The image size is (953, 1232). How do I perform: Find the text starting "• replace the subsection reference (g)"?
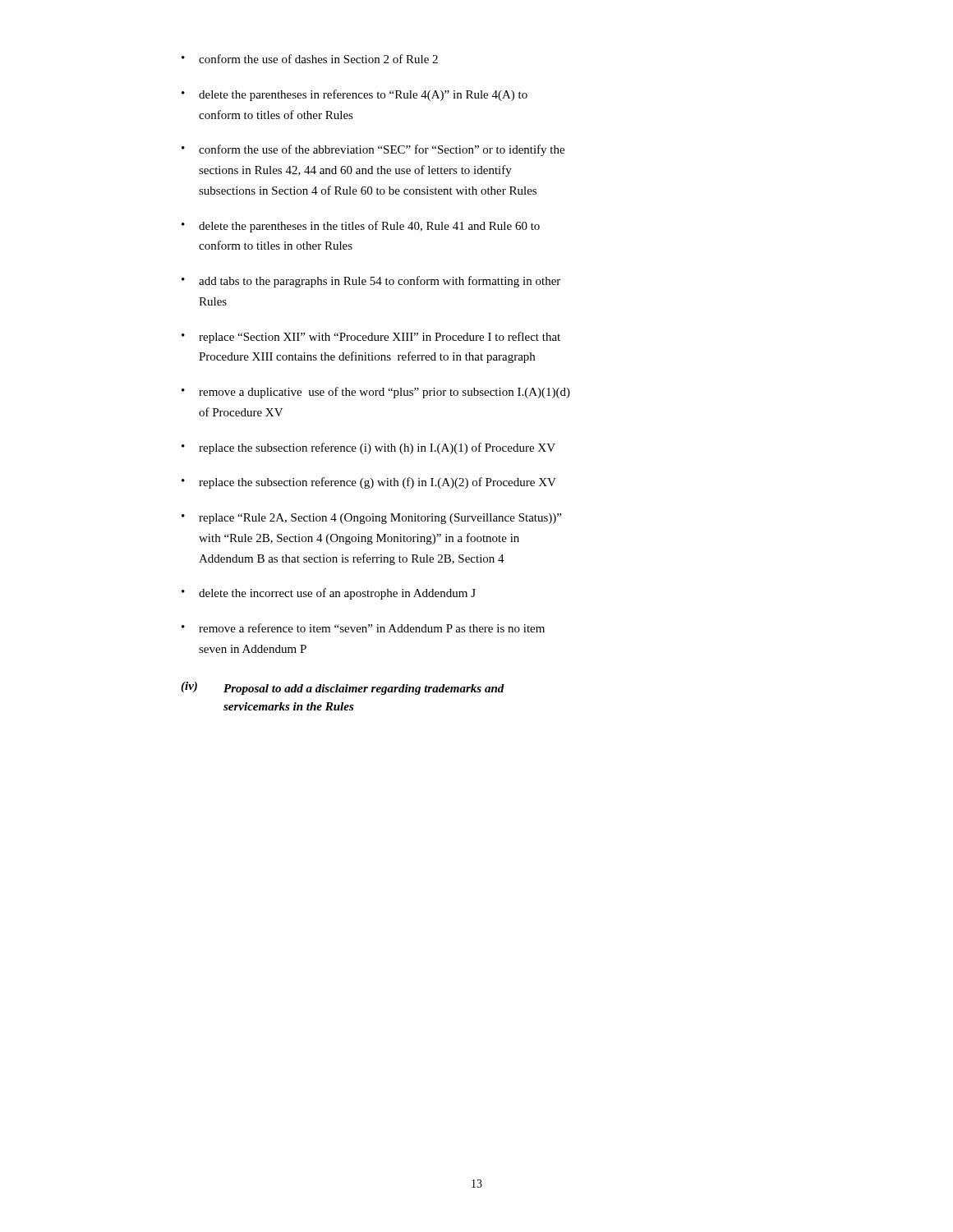[368, 483]
